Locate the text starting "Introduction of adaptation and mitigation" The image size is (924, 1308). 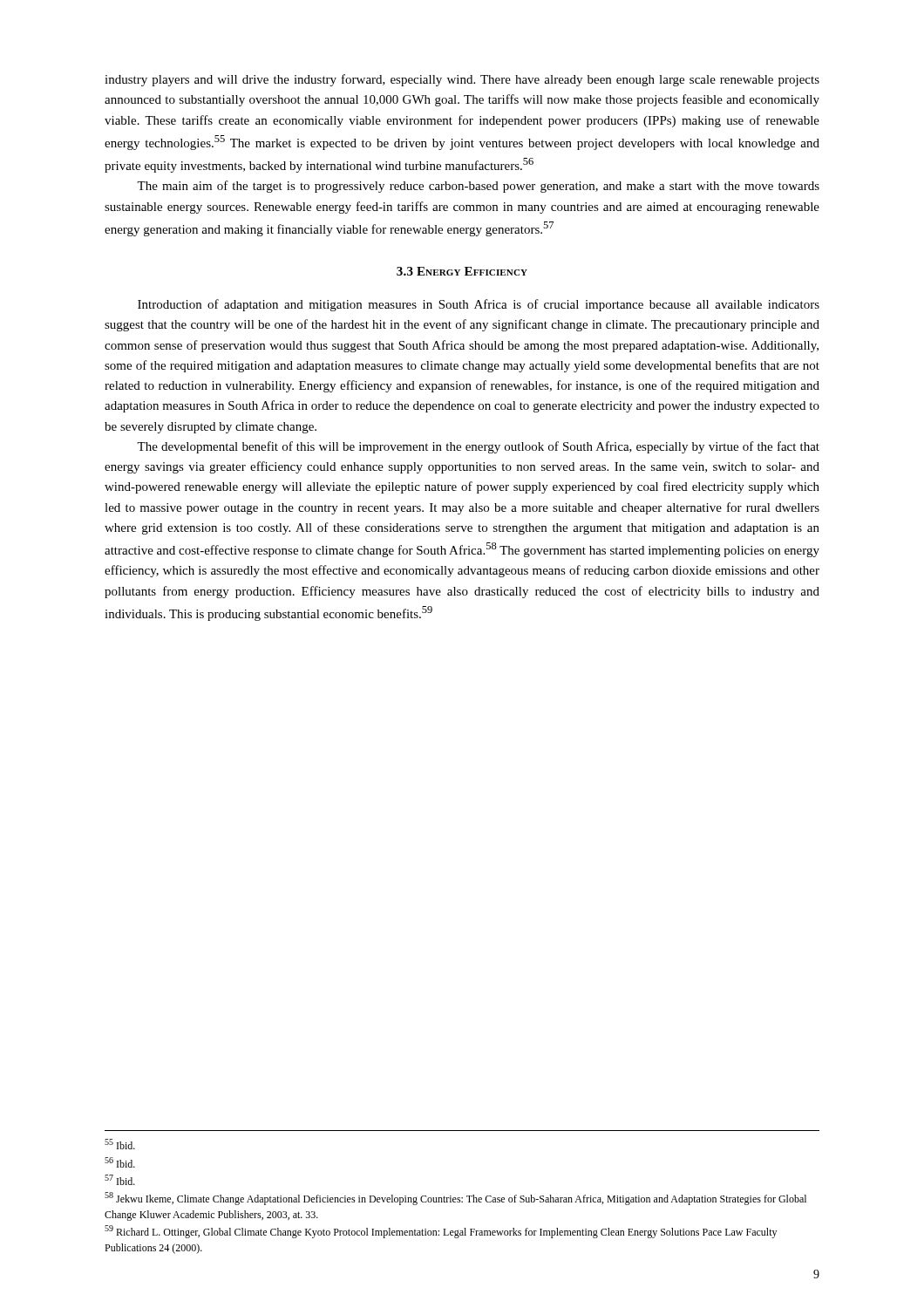[462, 366]
